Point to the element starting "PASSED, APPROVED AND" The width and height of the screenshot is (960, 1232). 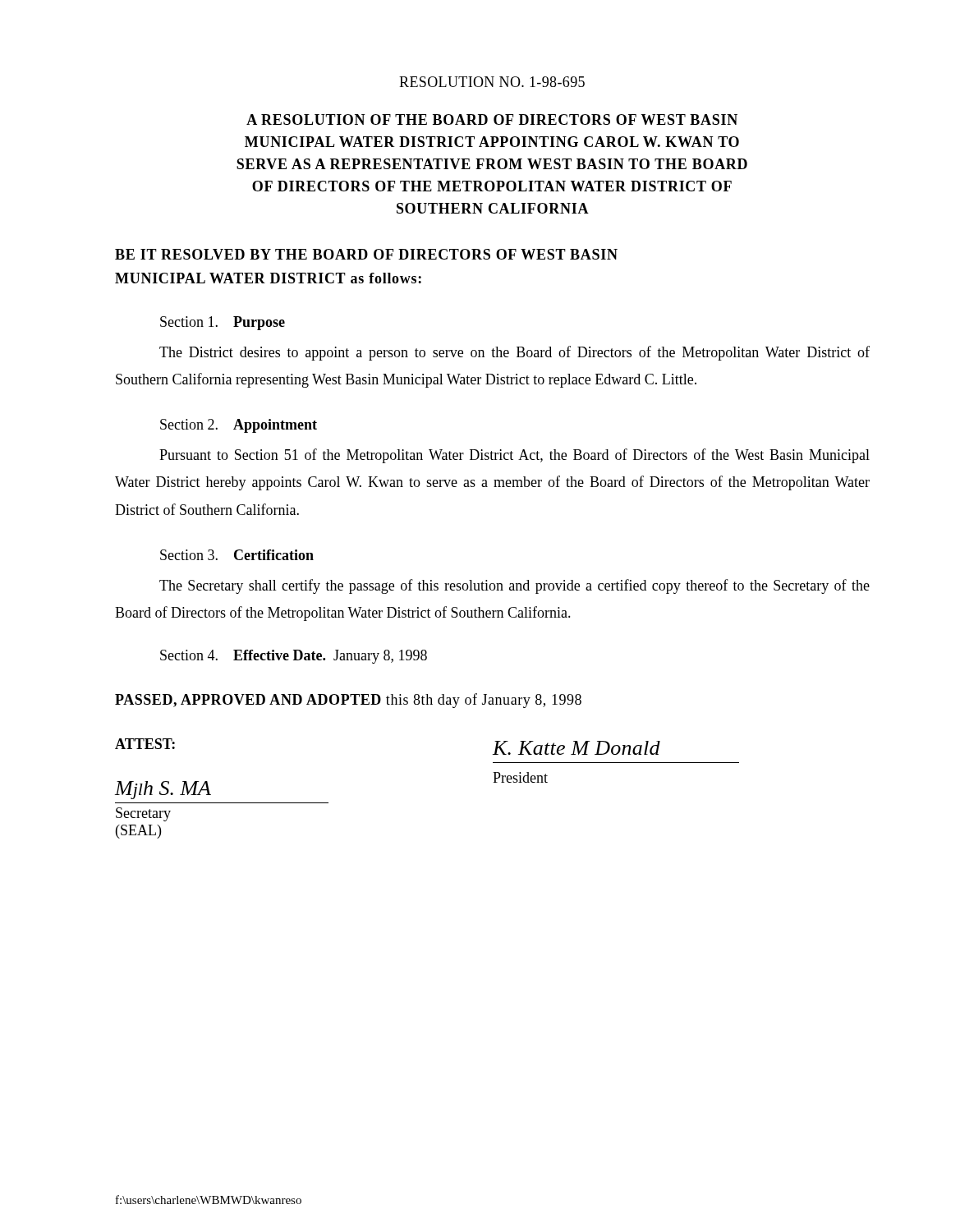pyautogui.click(x=349, y=699)
